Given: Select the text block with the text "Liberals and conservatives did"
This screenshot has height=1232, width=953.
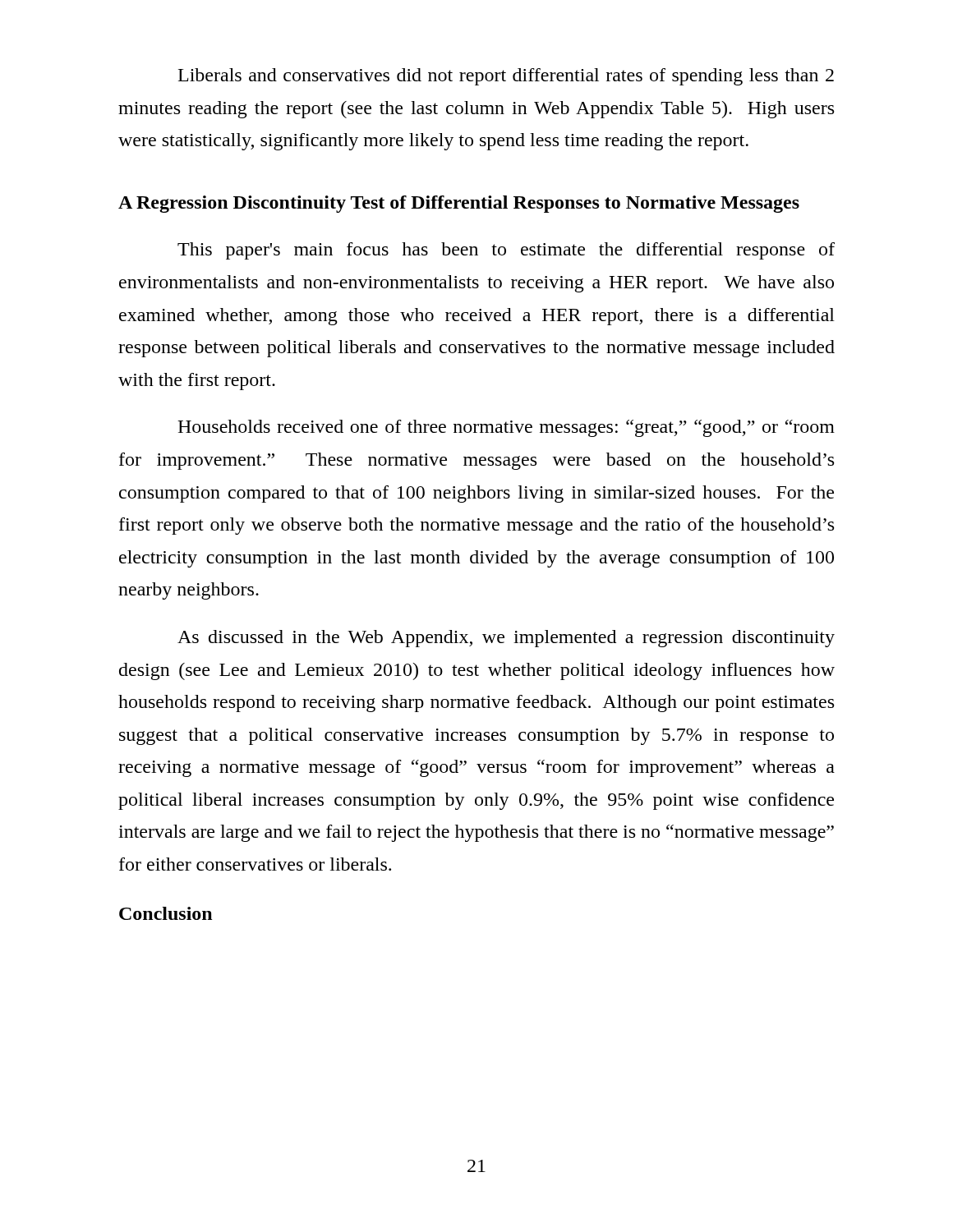Looking at the screenshot, I should tap(476, 107).
